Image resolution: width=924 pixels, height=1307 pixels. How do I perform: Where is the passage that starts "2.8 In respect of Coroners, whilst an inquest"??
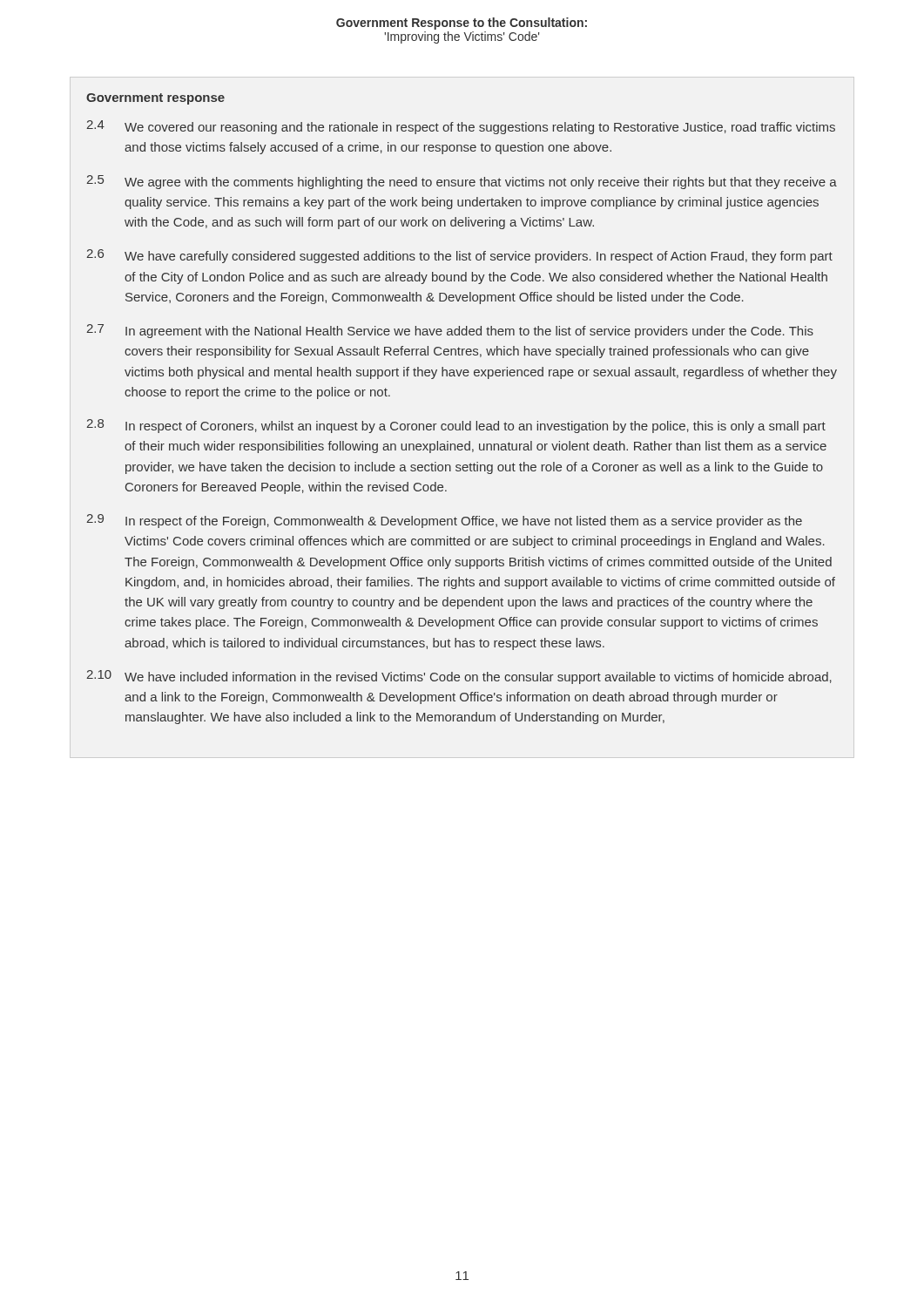pos(462,456)
